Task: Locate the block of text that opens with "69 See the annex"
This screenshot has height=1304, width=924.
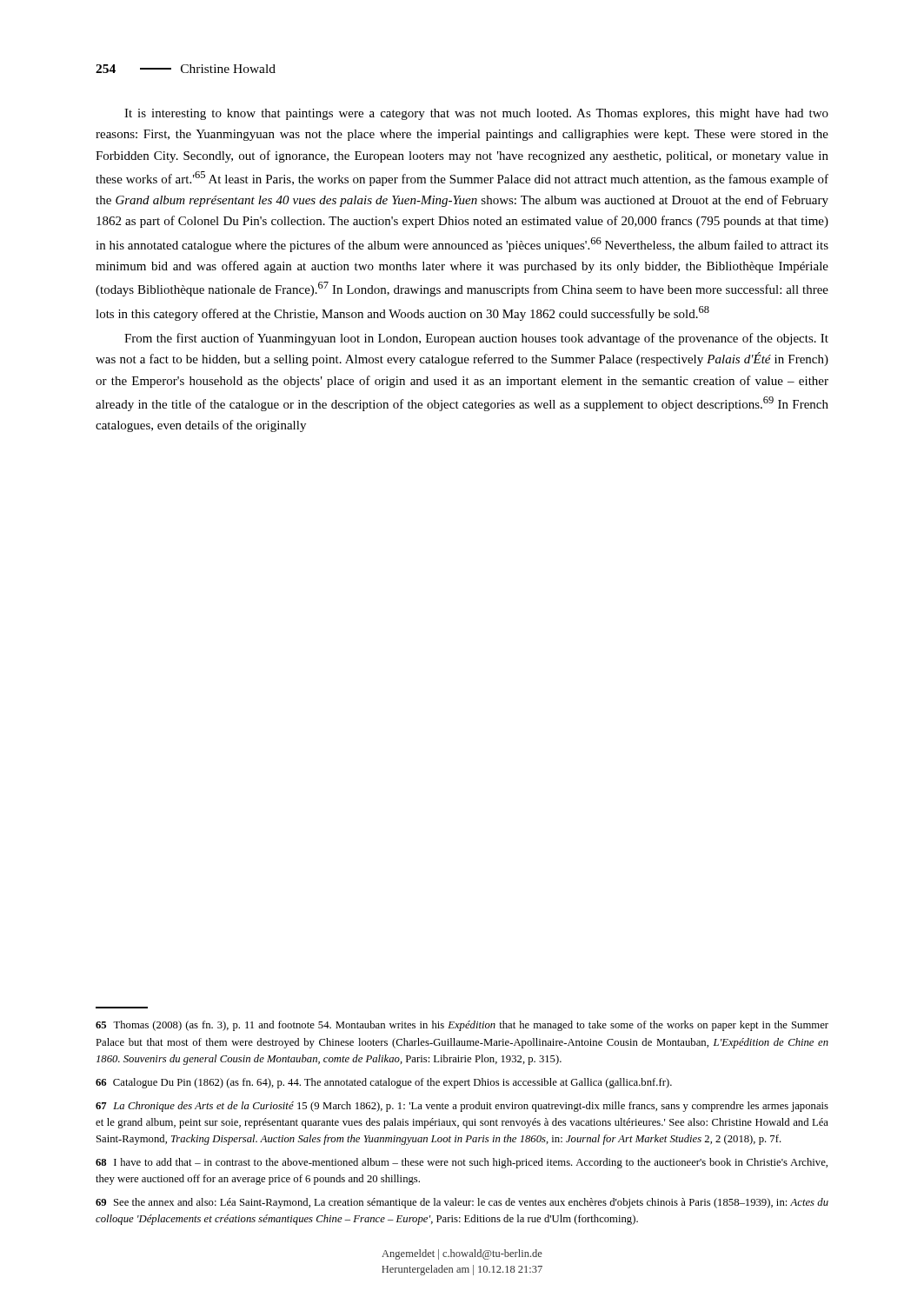Action: tap(462, 1211)
